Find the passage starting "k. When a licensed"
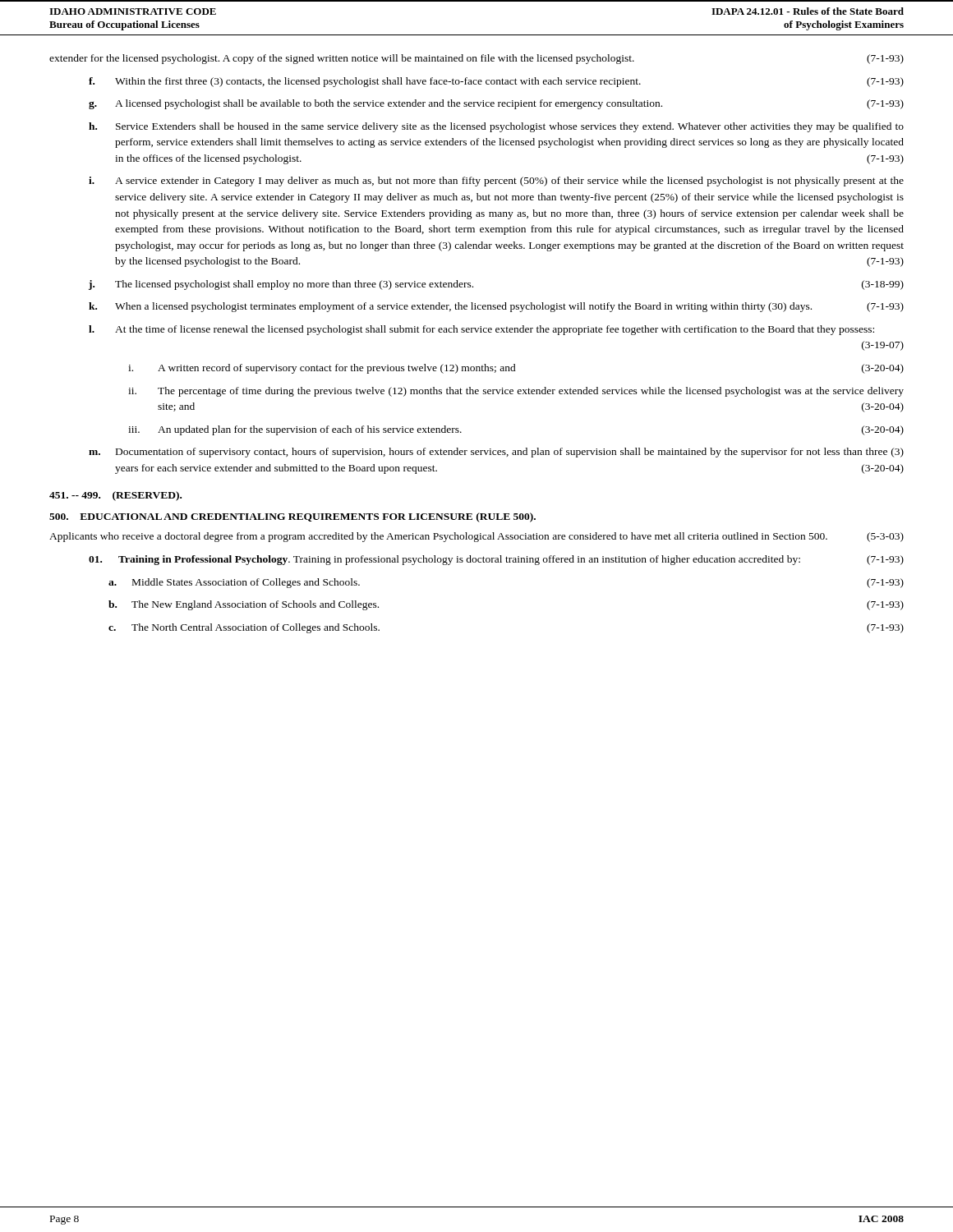The height and width of the screenshot is (1232, 953). coord(496,306)
